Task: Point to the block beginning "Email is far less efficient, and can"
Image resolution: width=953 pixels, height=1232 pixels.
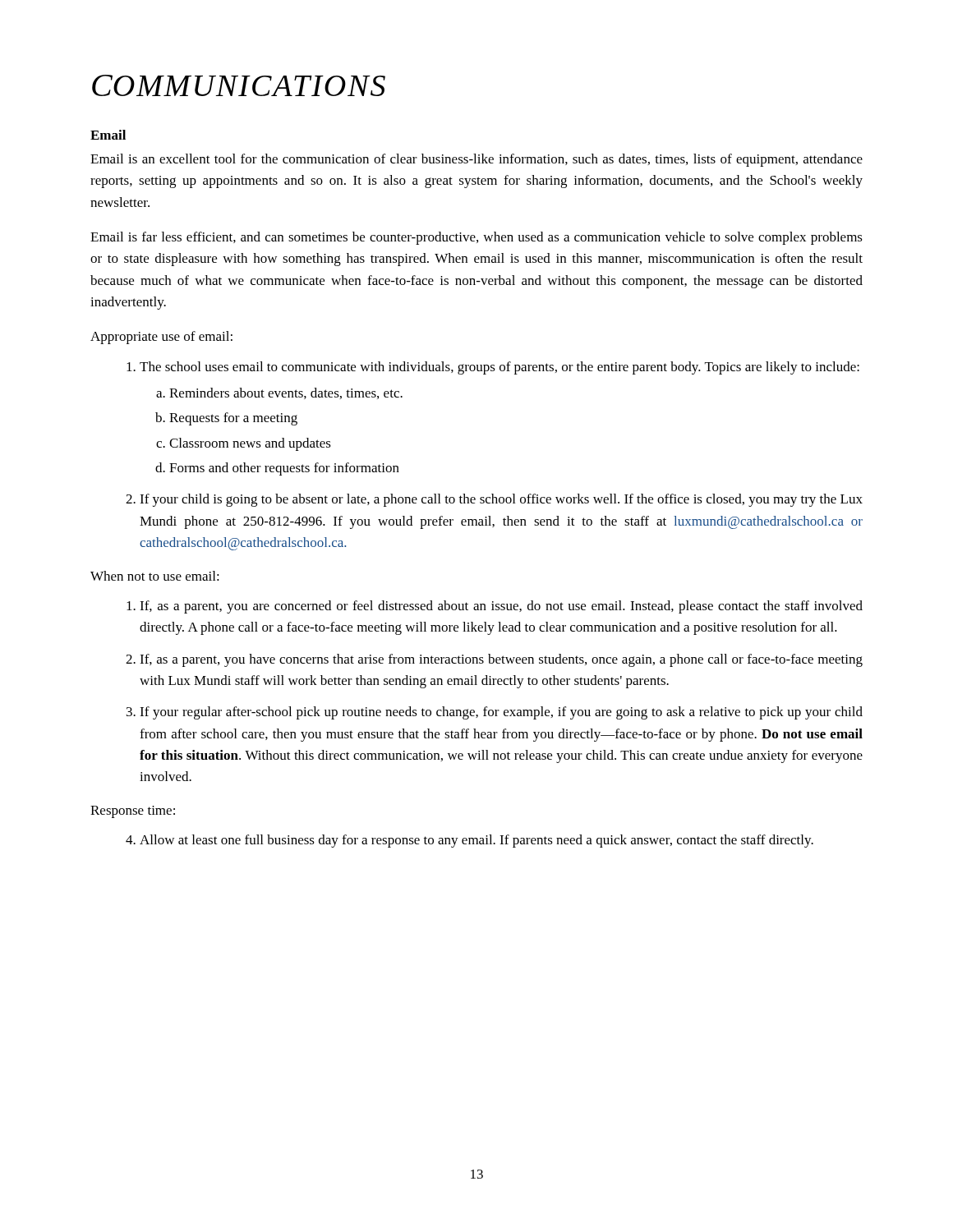Action: click(476, 269)
